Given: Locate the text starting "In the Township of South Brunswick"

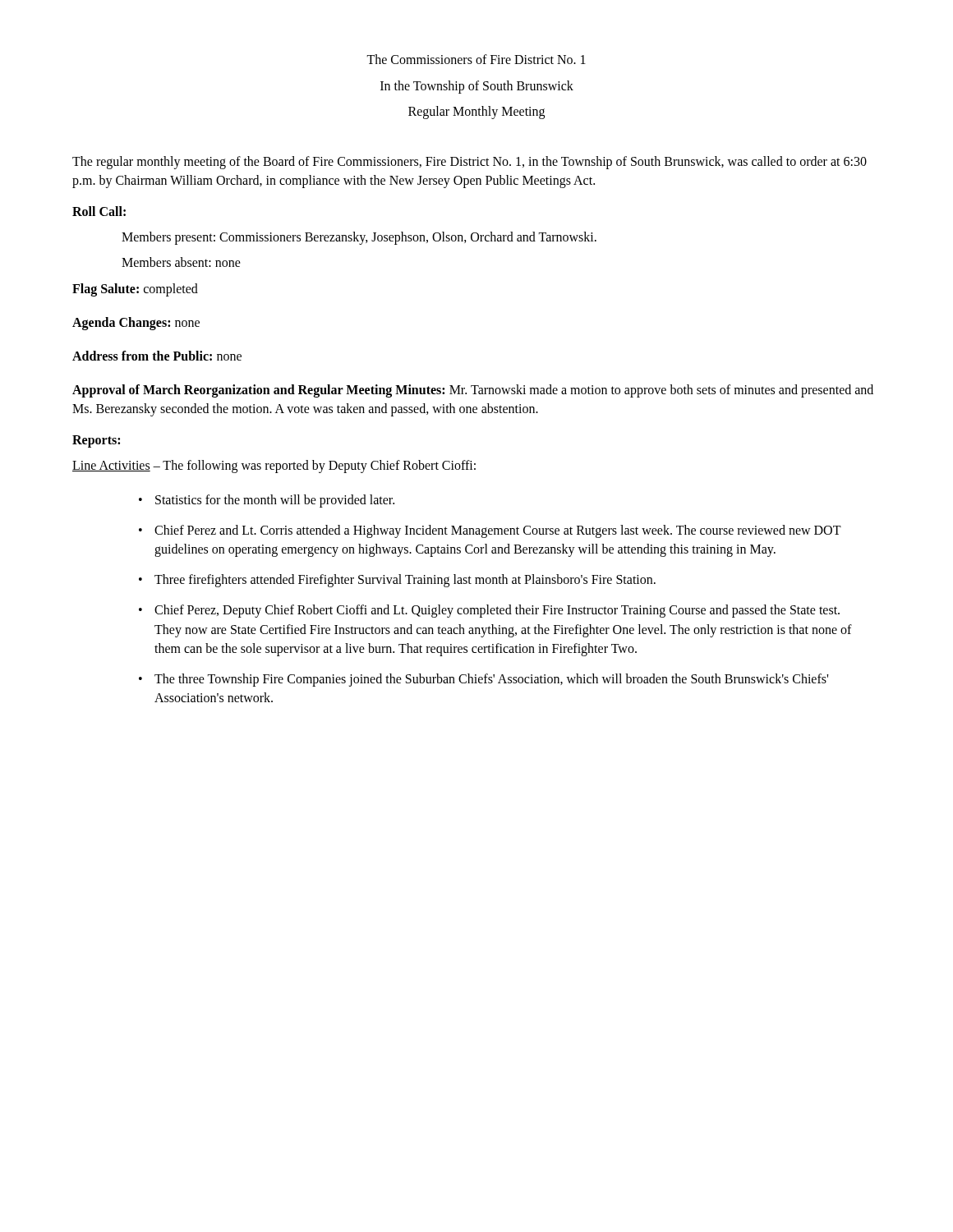Looking at the screenshot, I should [x=476, y=86].
